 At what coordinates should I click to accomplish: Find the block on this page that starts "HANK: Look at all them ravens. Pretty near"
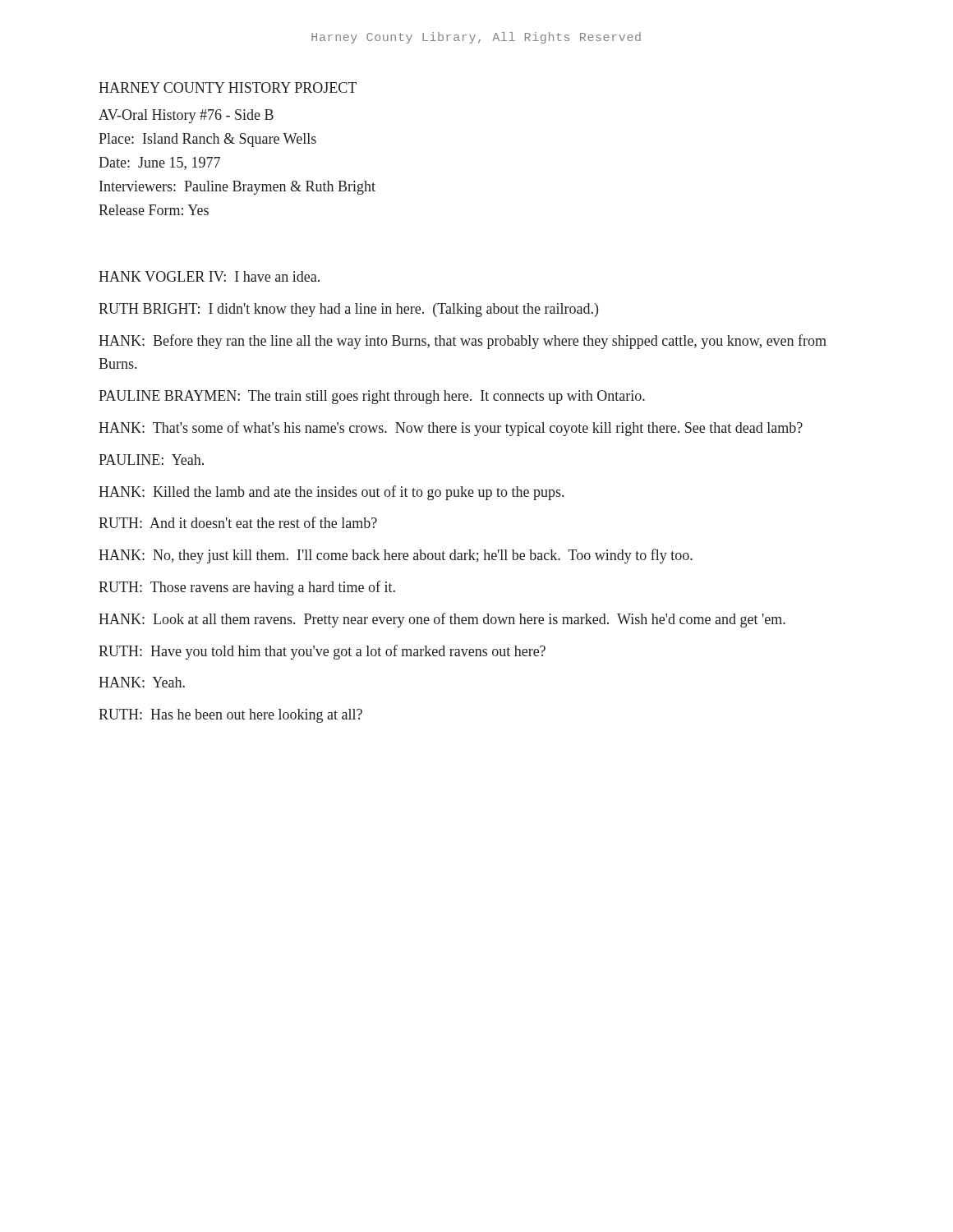[442, 619]
